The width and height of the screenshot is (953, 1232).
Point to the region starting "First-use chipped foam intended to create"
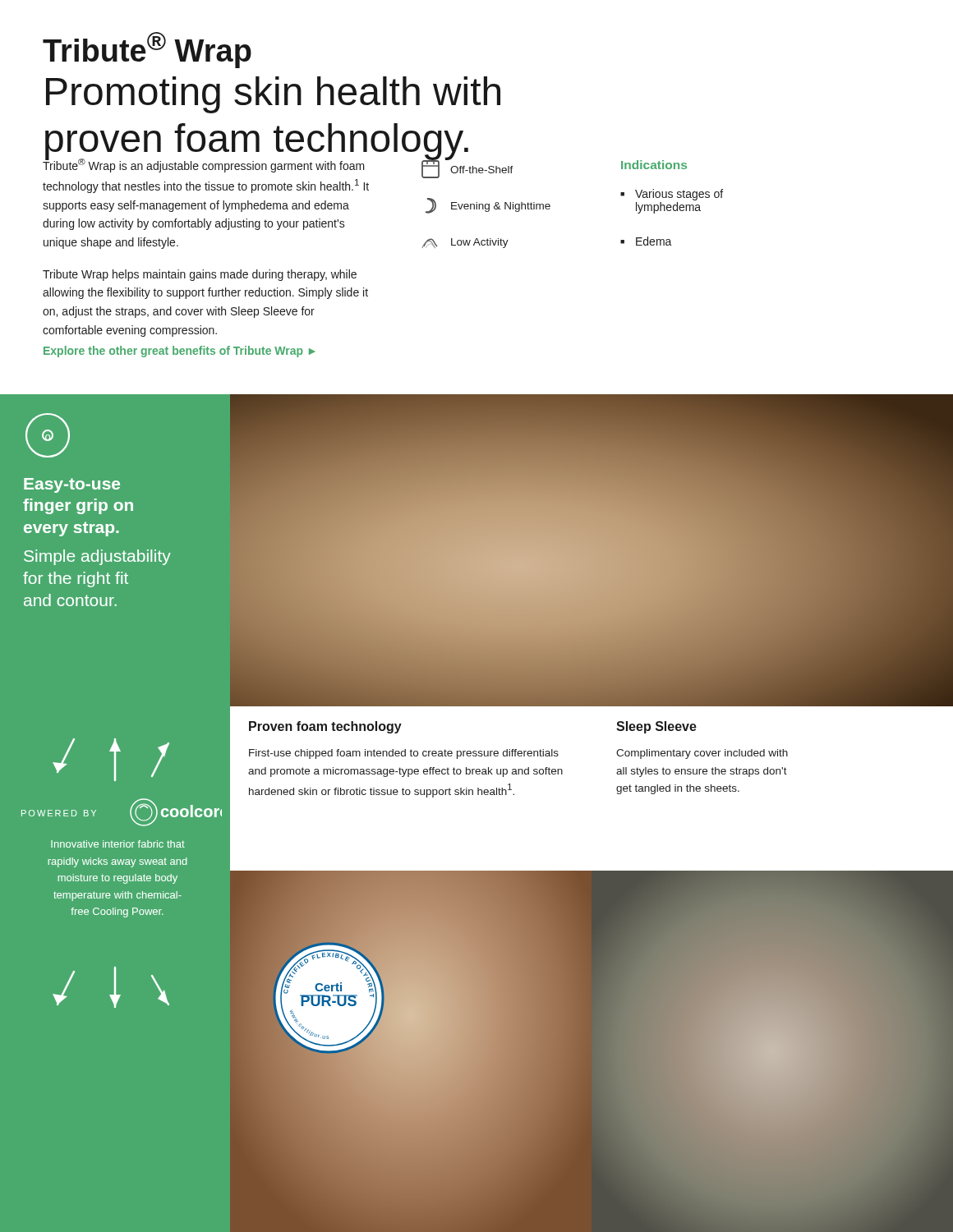pos(408,772)
